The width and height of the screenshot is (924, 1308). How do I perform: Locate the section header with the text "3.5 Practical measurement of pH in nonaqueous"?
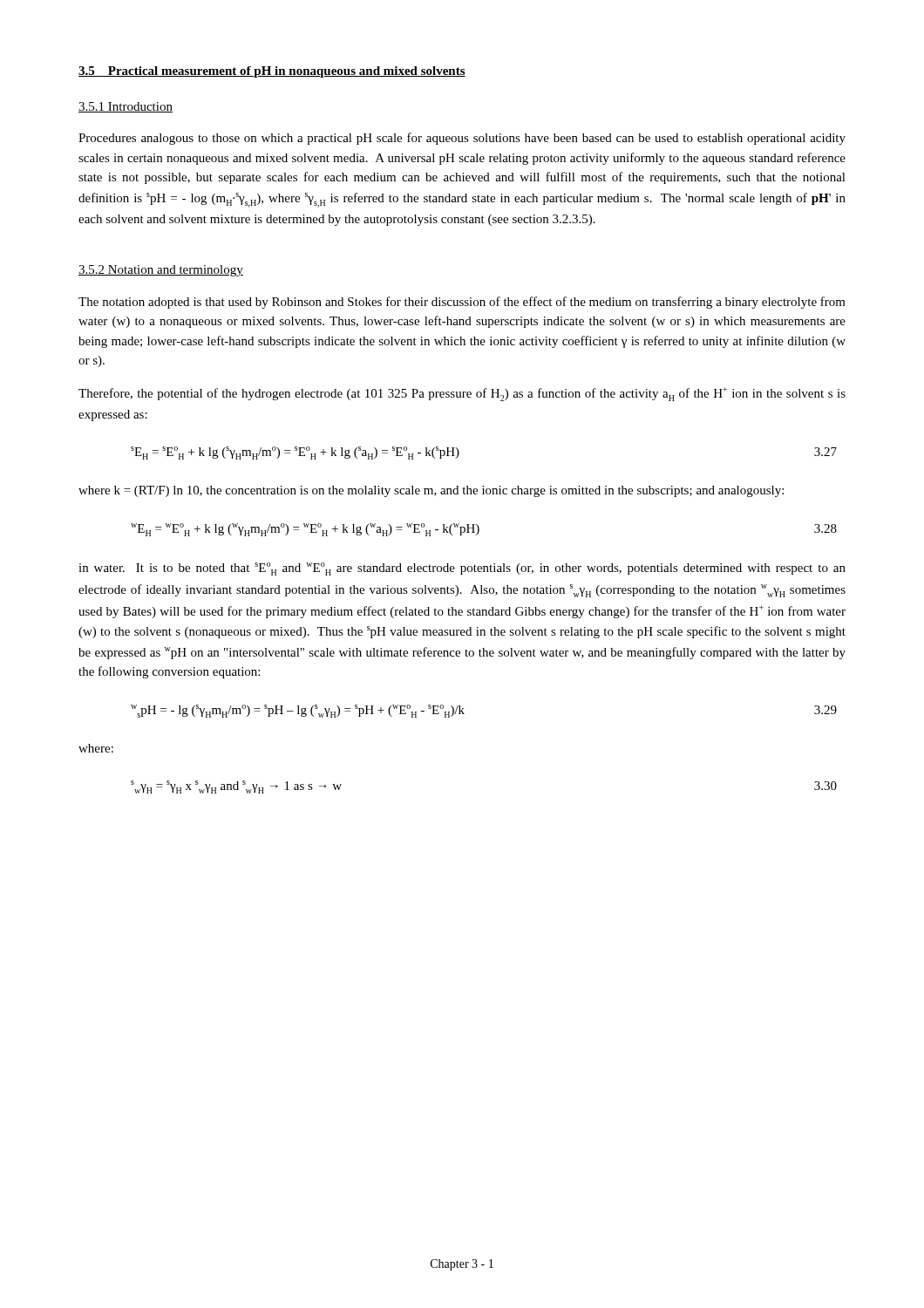tap(272, 71)
